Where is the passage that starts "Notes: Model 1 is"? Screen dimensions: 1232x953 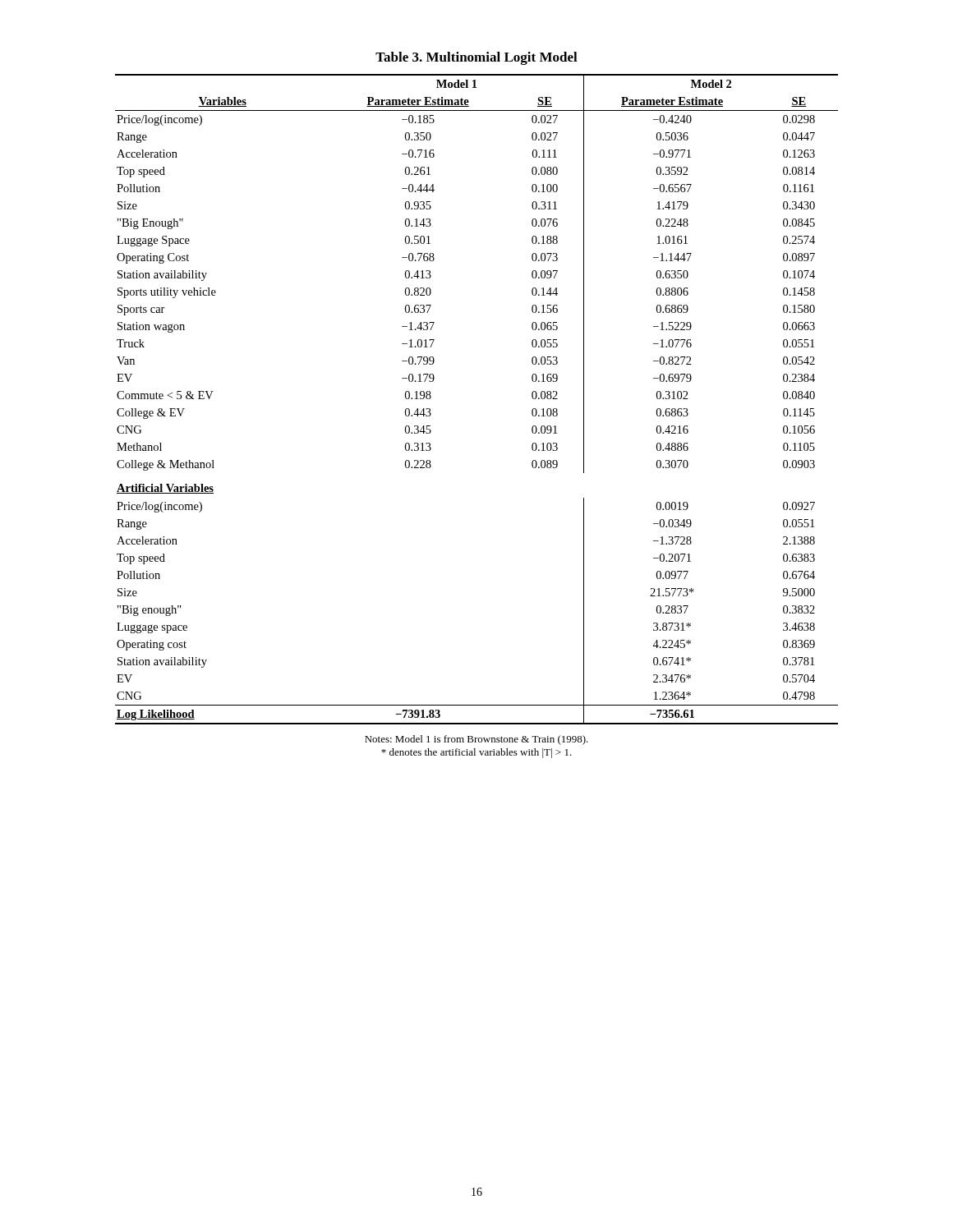pyautogui.click(x=476, y=745)
